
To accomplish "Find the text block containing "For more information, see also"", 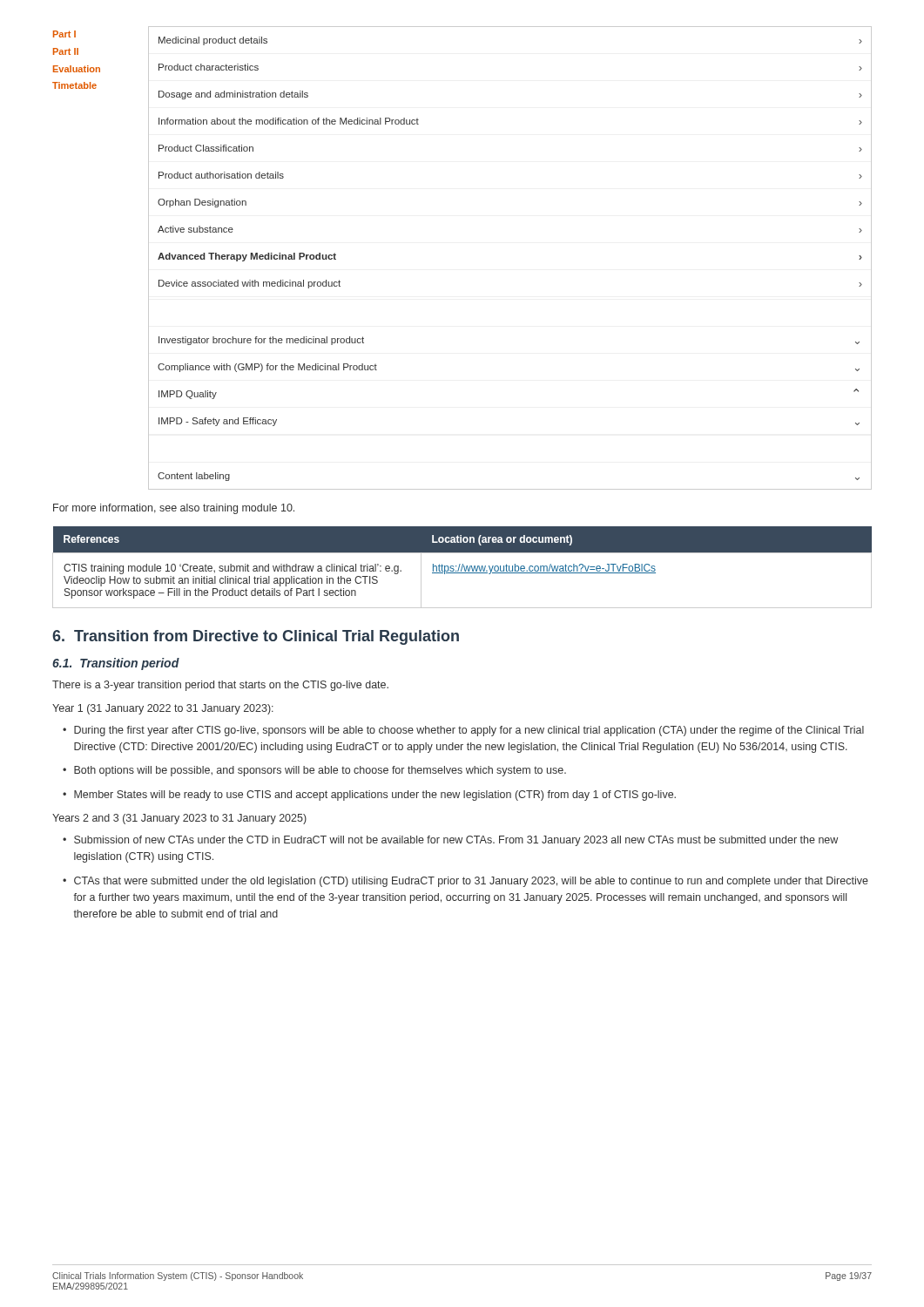I will click(x=174, y=508).
